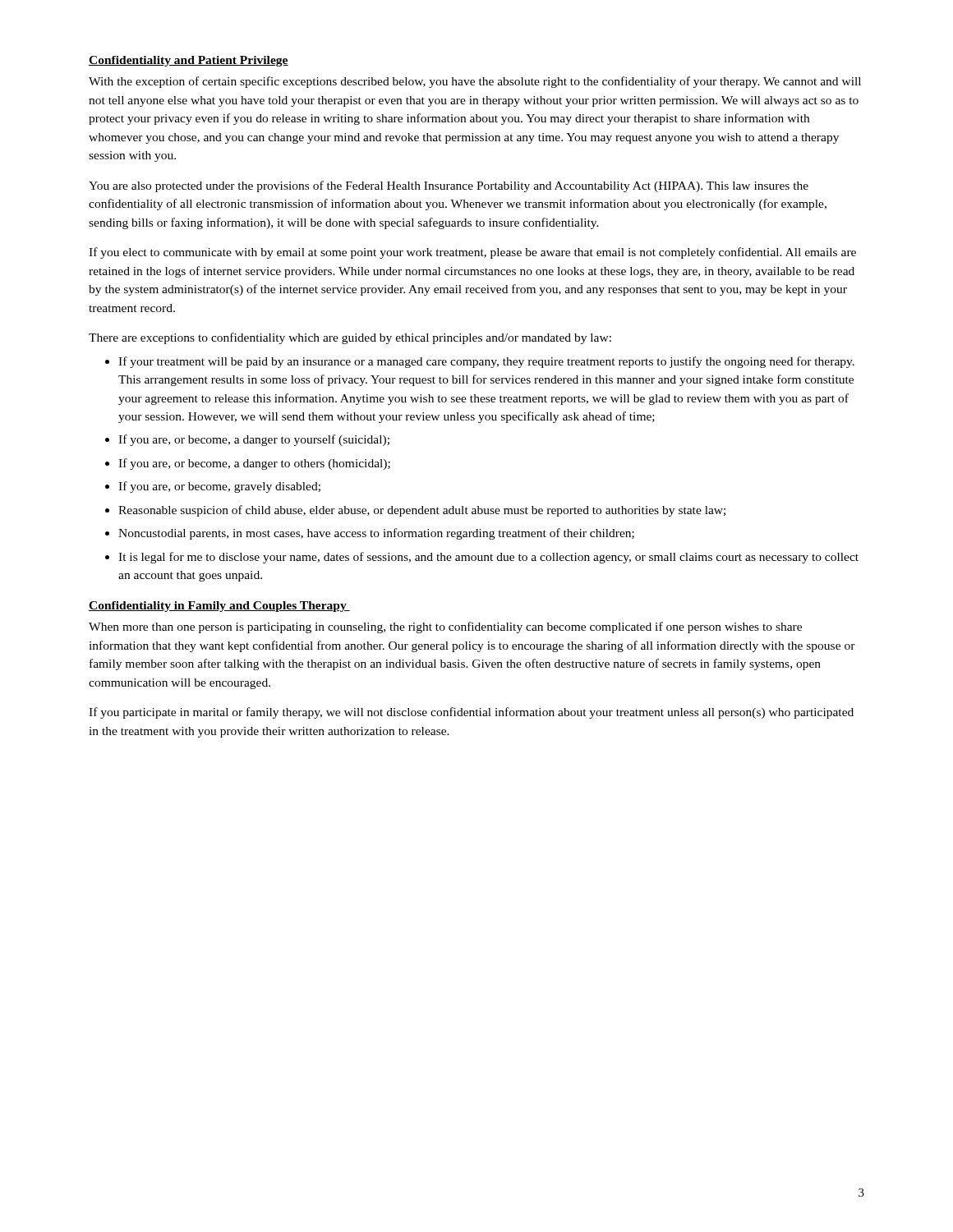Image resolution: width=953 pixels, height=1232 pixels.
Task: Find "Confidentiality and Patient Privilege" on this page
Action: [x=188, y=60]
